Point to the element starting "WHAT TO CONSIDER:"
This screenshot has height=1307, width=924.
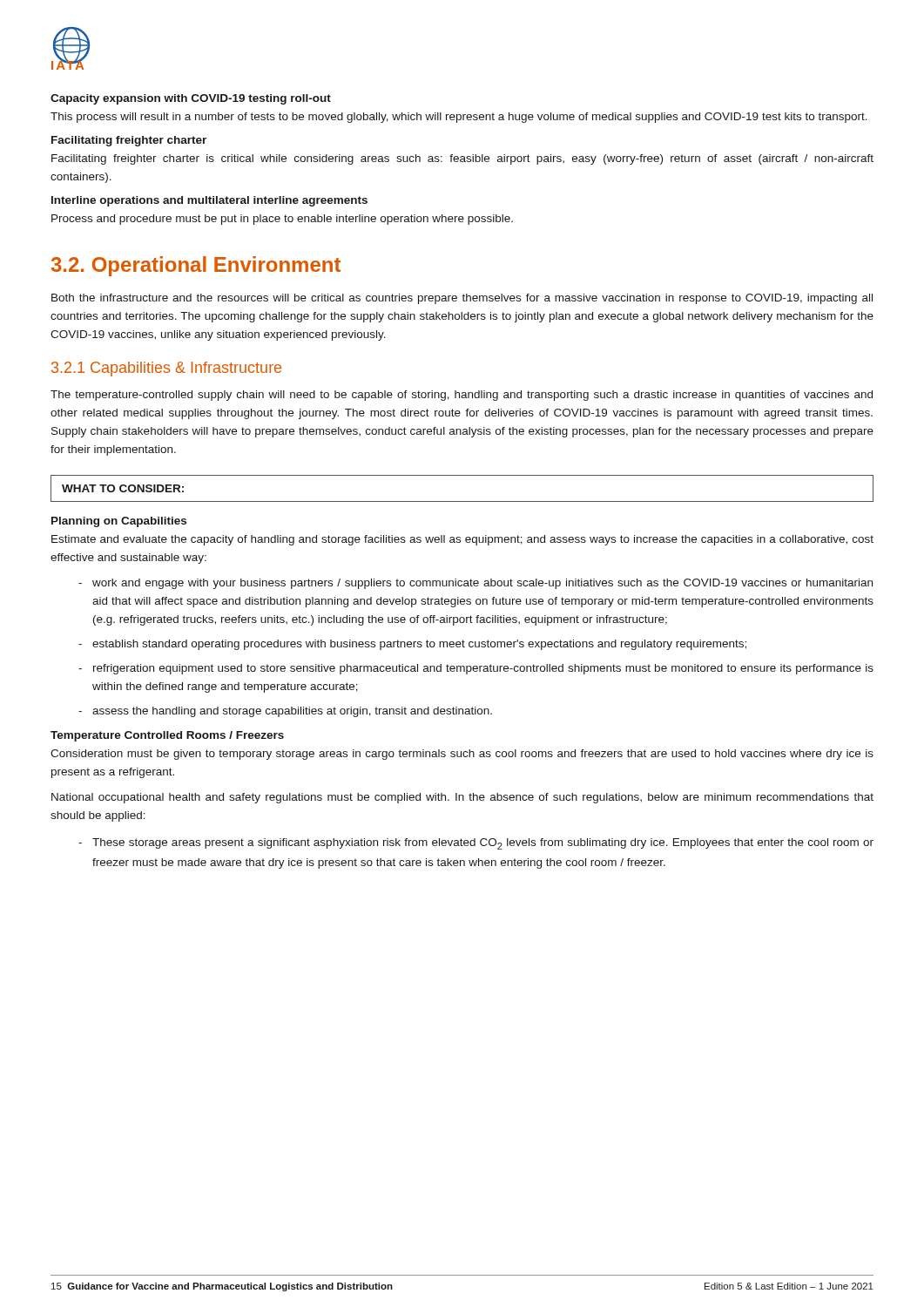click(123, 489)
